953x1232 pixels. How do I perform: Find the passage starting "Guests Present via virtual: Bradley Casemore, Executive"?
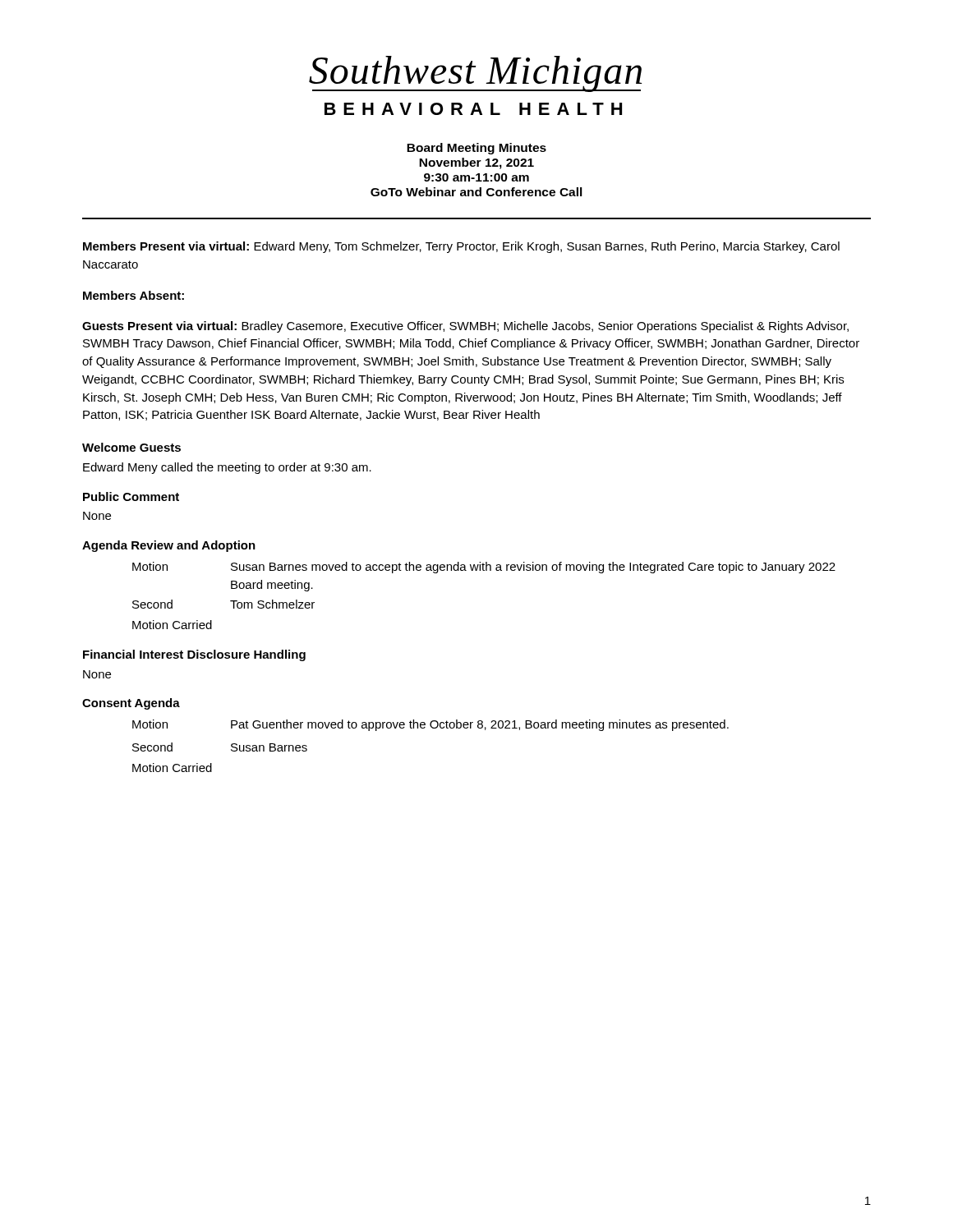[471, 370]
